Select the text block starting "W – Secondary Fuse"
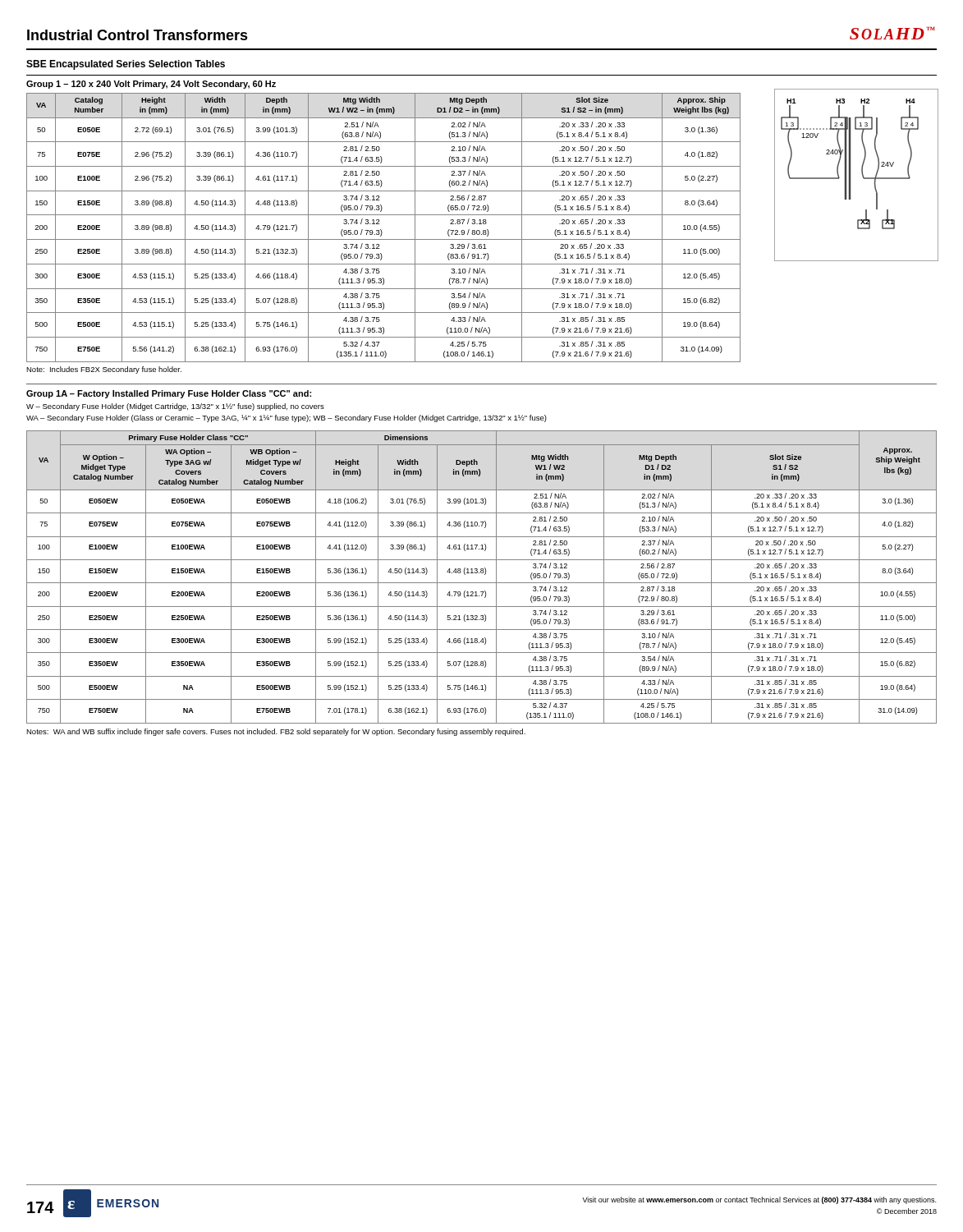Screen dimensions: 1232x963 [x=286, y=412]
